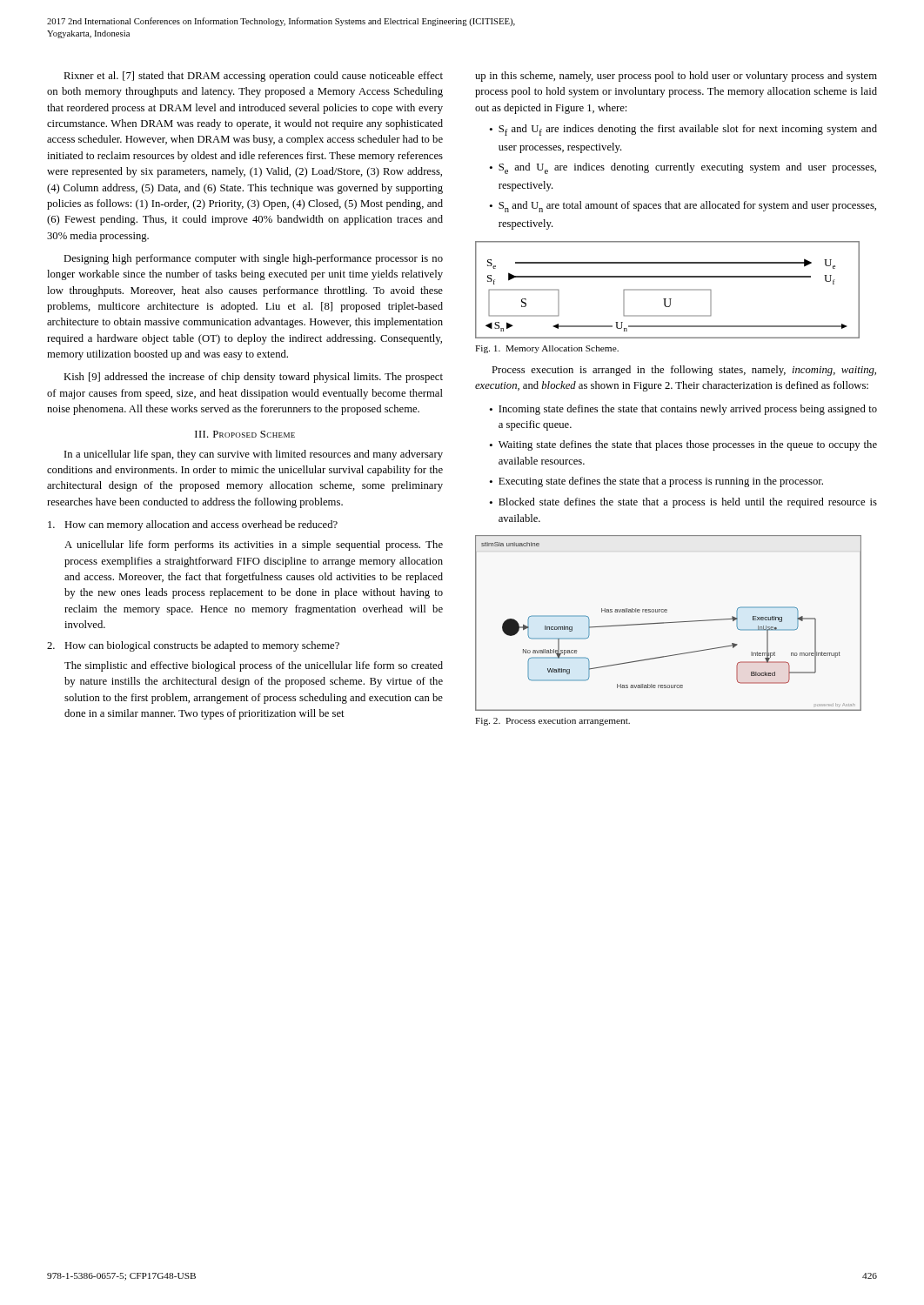
Task: Find "Fig. 2. Process execution arrangement." on this page
Action: [x=553, y=720]
